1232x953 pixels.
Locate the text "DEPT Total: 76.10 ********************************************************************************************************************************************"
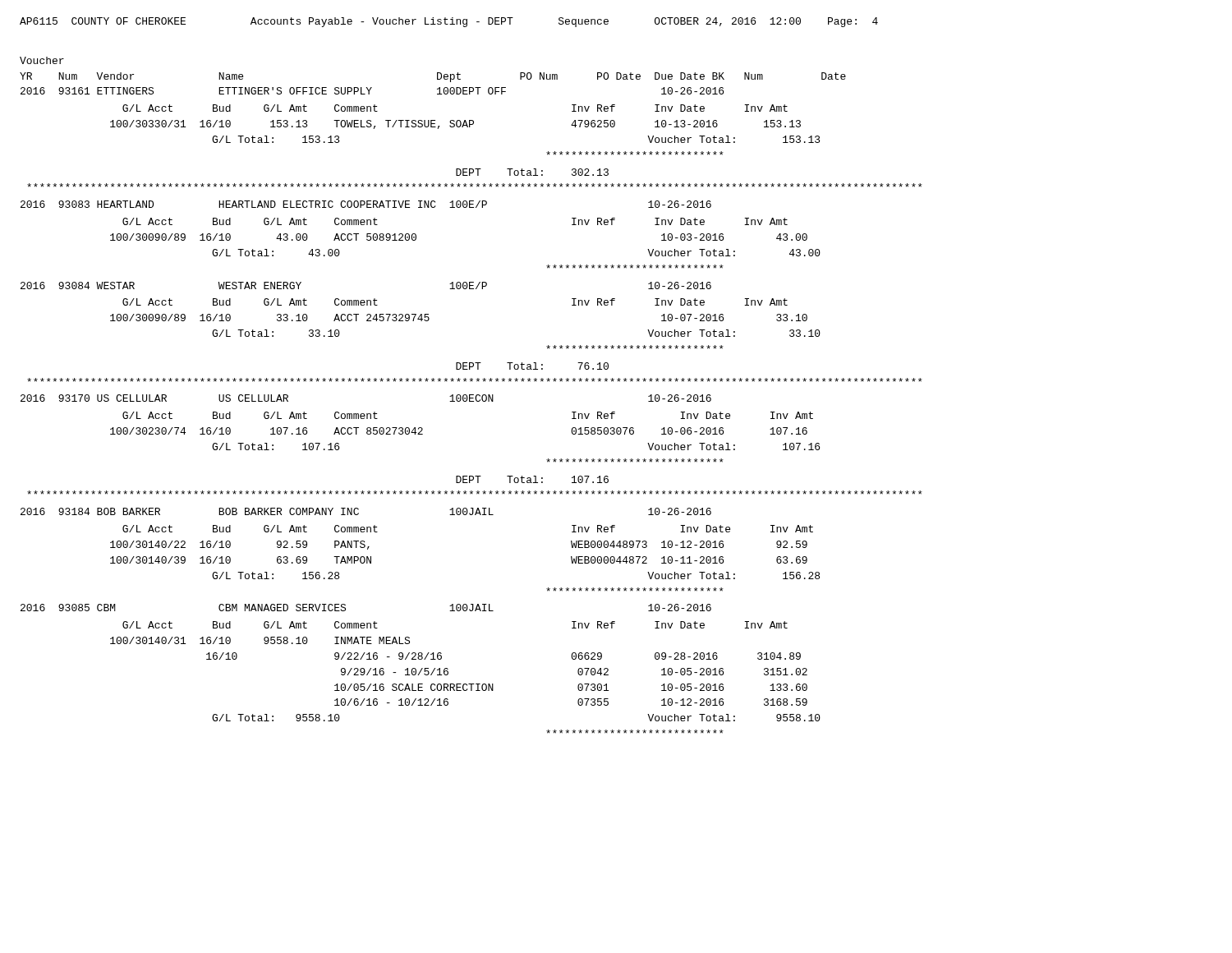pyautogui.click(x=616, y=375)
